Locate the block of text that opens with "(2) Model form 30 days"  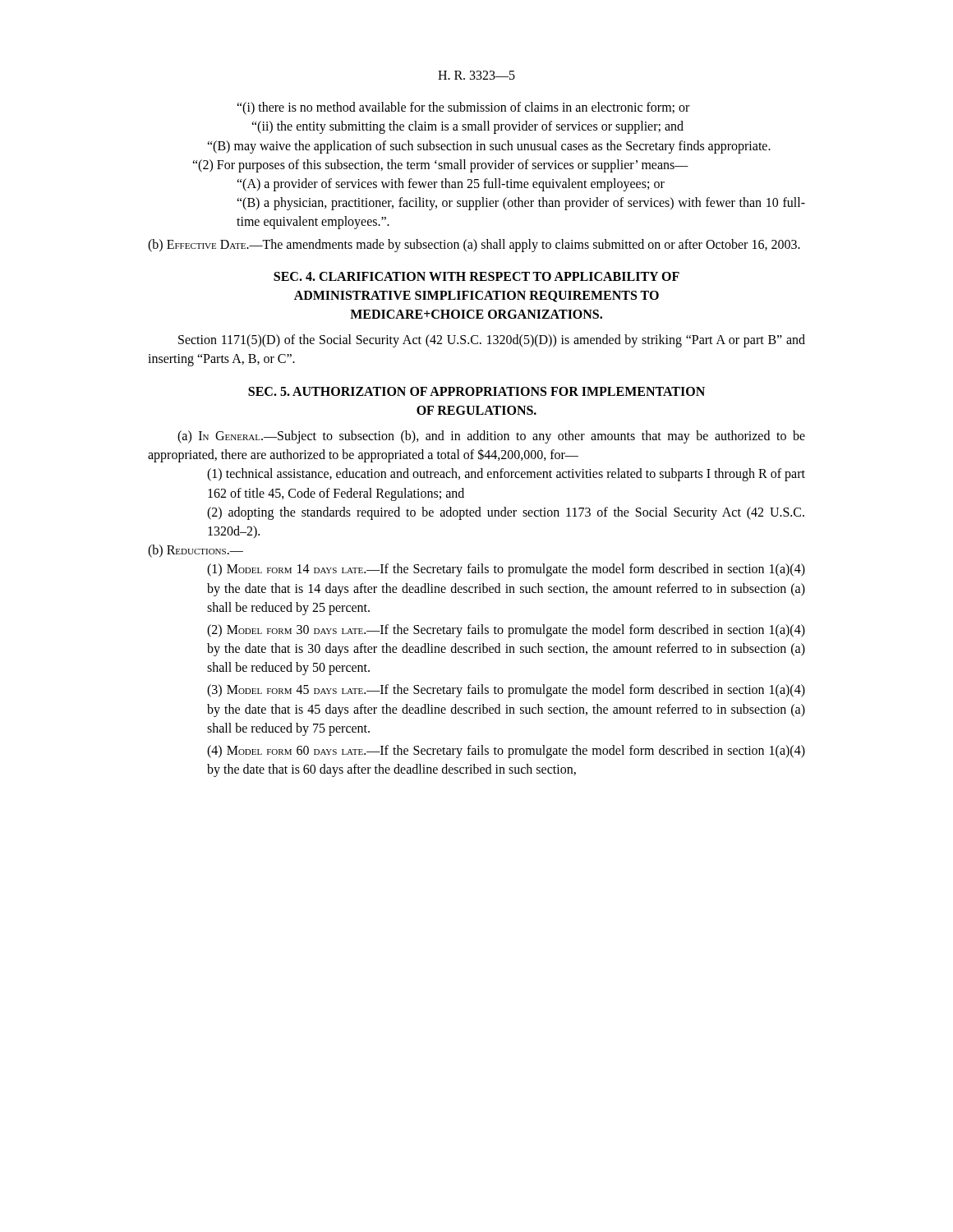[506, 648]
